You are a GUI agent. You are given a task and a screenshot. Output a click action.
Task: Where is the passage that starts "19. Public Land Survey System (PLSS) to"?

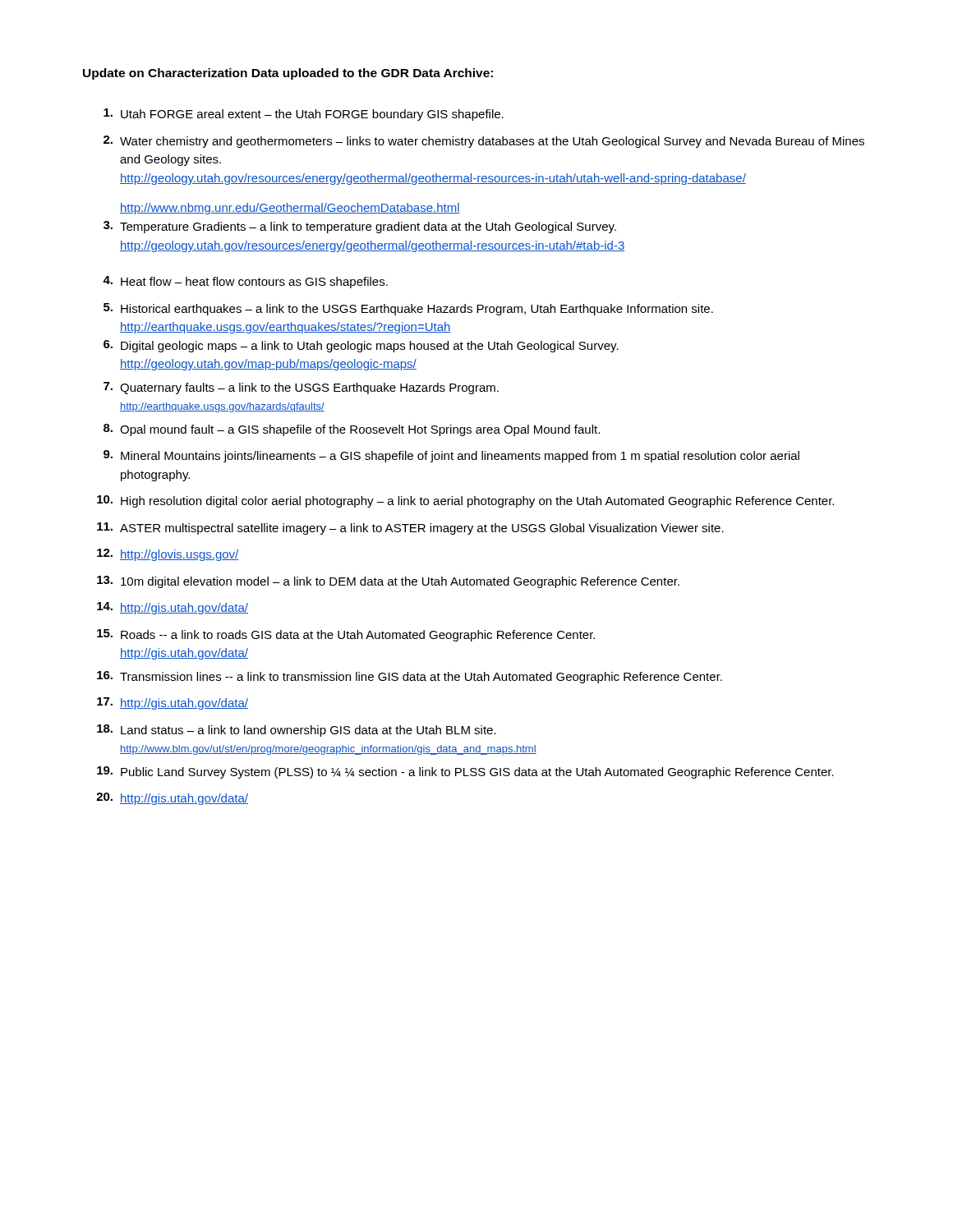[x=476, y=772]
